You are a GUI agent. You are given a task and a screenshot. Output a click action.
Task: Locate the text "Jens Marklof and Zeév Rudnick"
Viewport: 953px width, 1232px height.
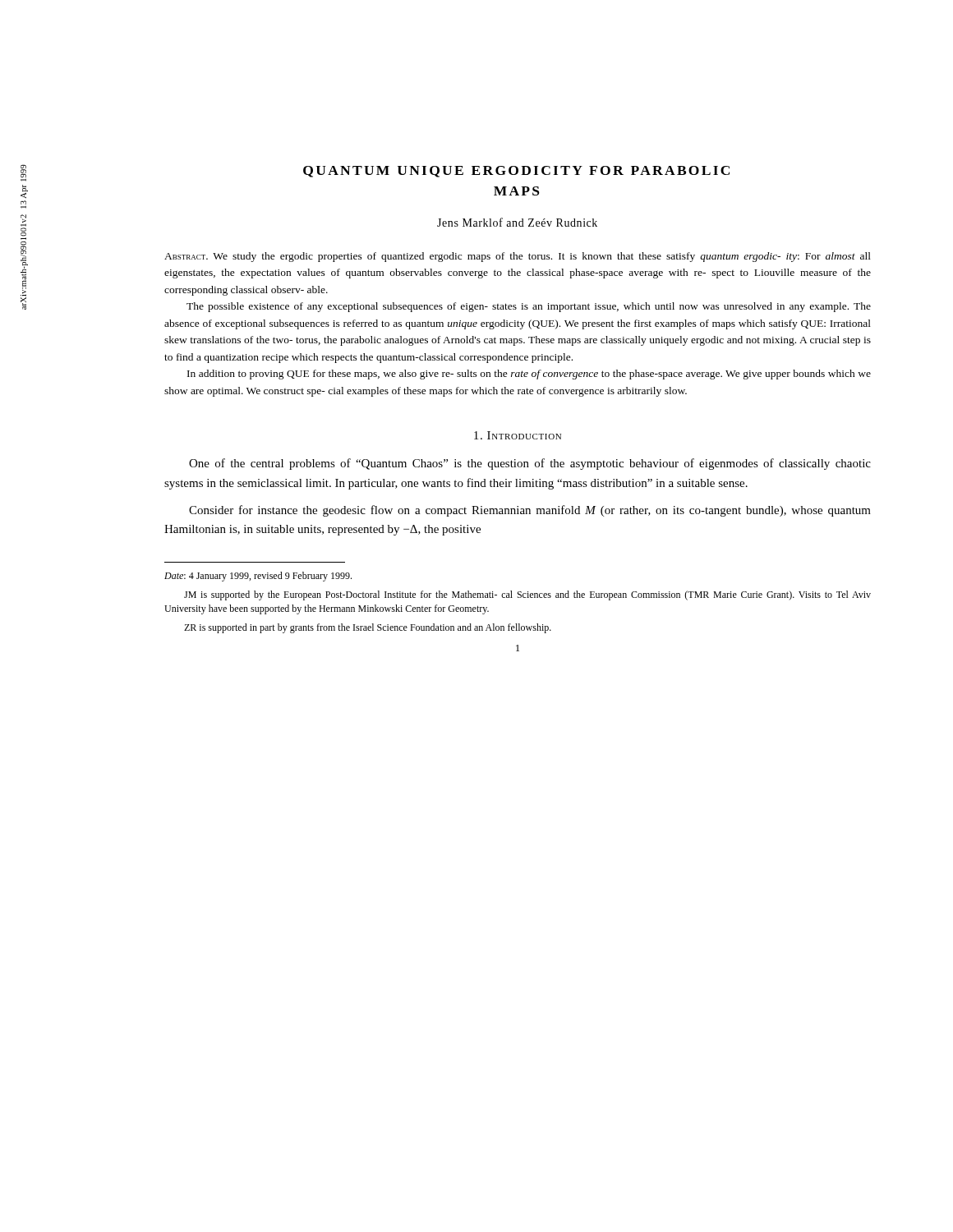click(x=518, y=223)
